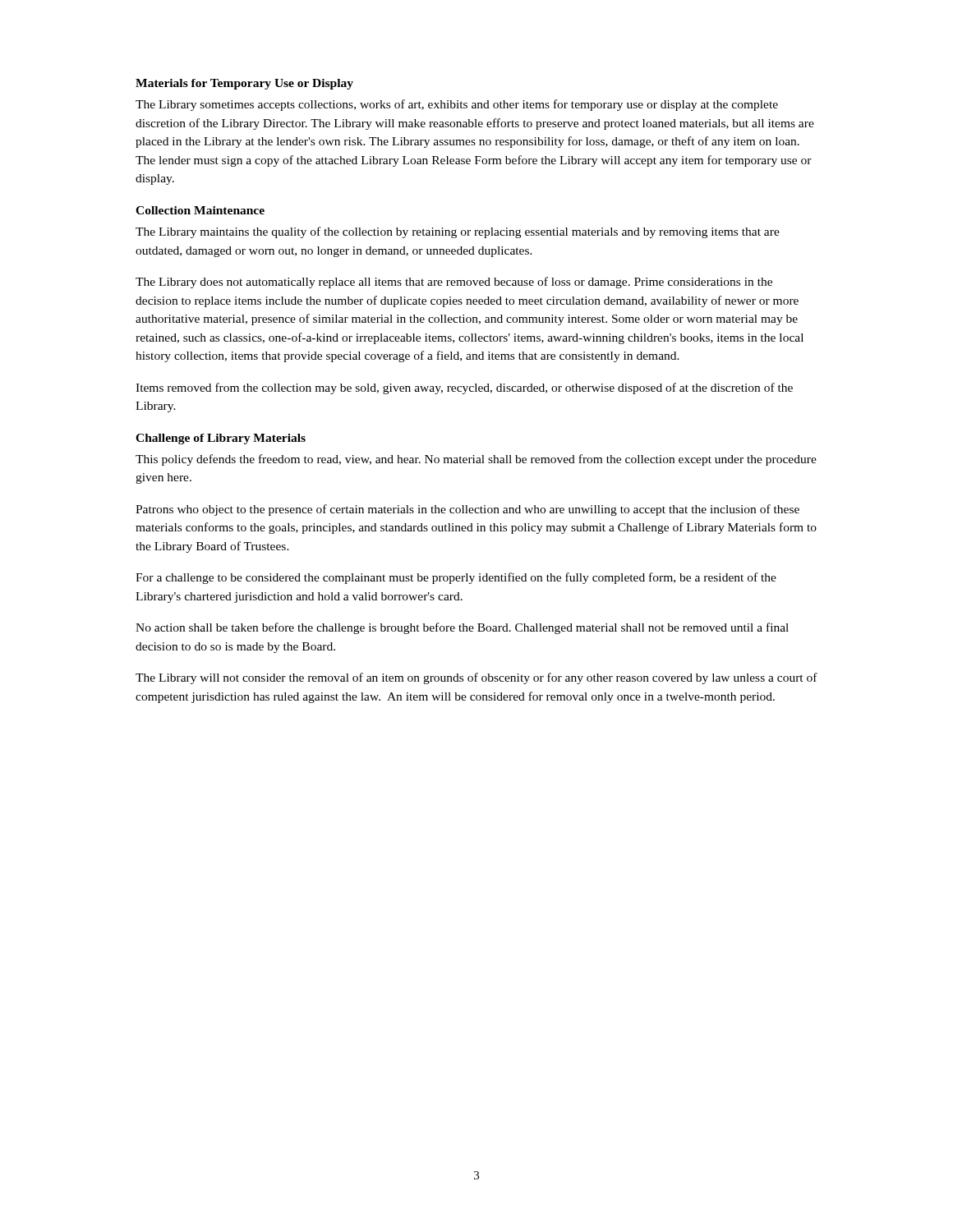Click on the element starting "This policy defends"
953x1232 pixels.
[476, 468]
